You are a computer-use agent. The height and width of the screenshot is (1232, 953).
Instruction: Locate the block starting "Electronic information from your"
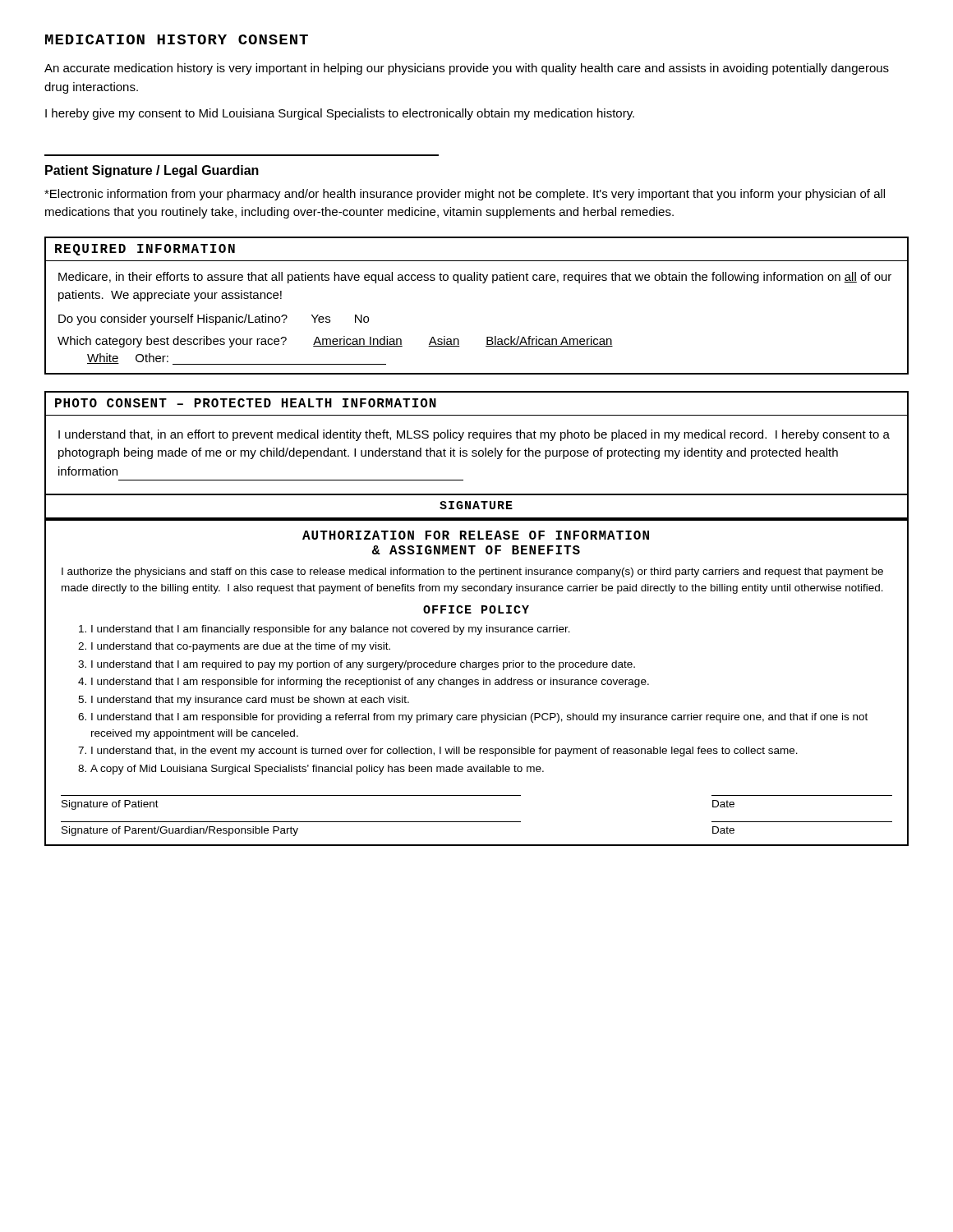pyautogui.click(x=465, y=202)
